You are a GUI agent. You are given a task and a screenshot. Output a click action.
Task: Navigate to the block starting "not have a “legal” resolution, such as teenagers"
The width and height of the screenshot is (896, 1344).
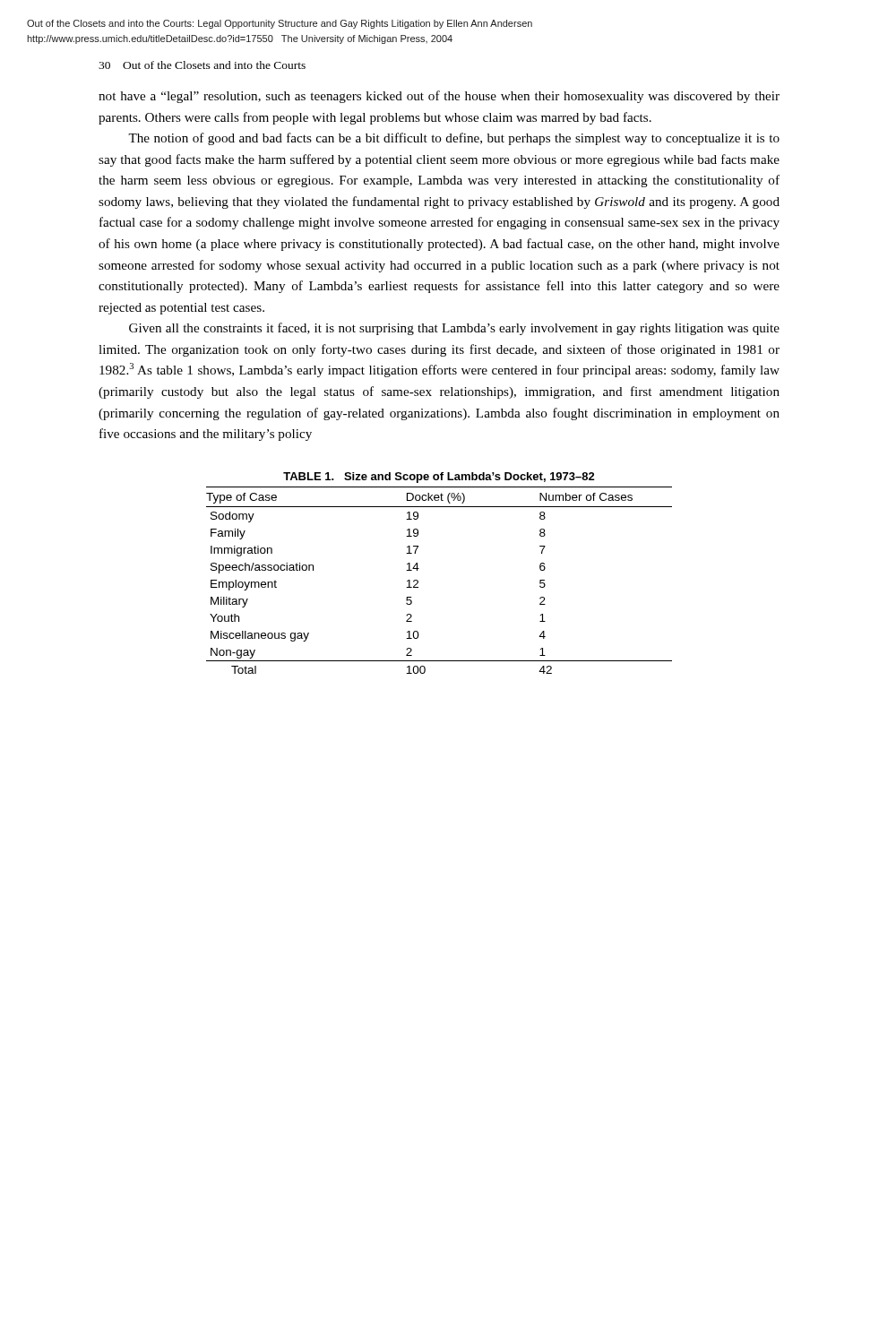pyautogui.click(x=439, y=106)
